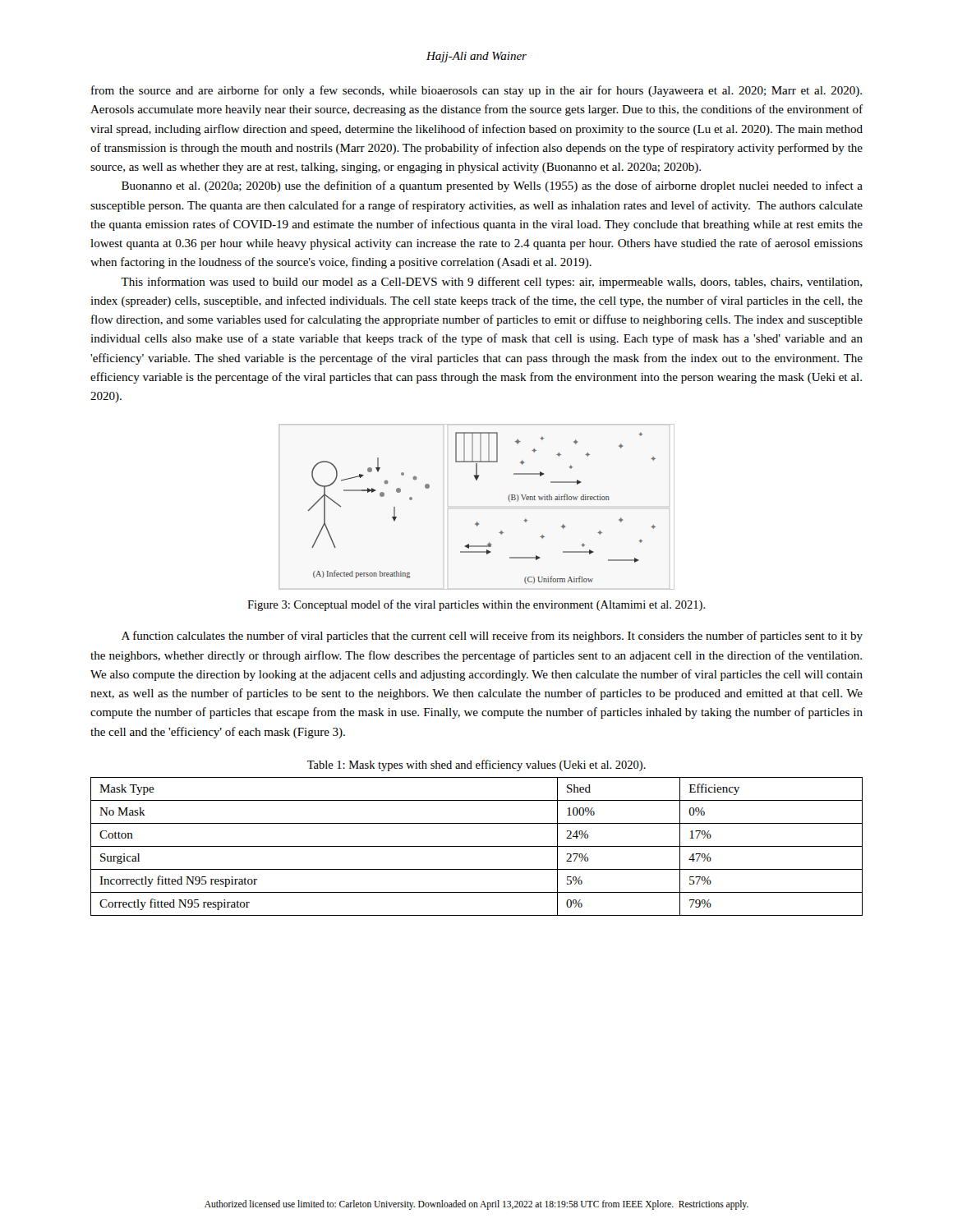The image size is (953, 1232).
Task: Select the illustration
Action: pyautogui.click(x=476, y=509)
